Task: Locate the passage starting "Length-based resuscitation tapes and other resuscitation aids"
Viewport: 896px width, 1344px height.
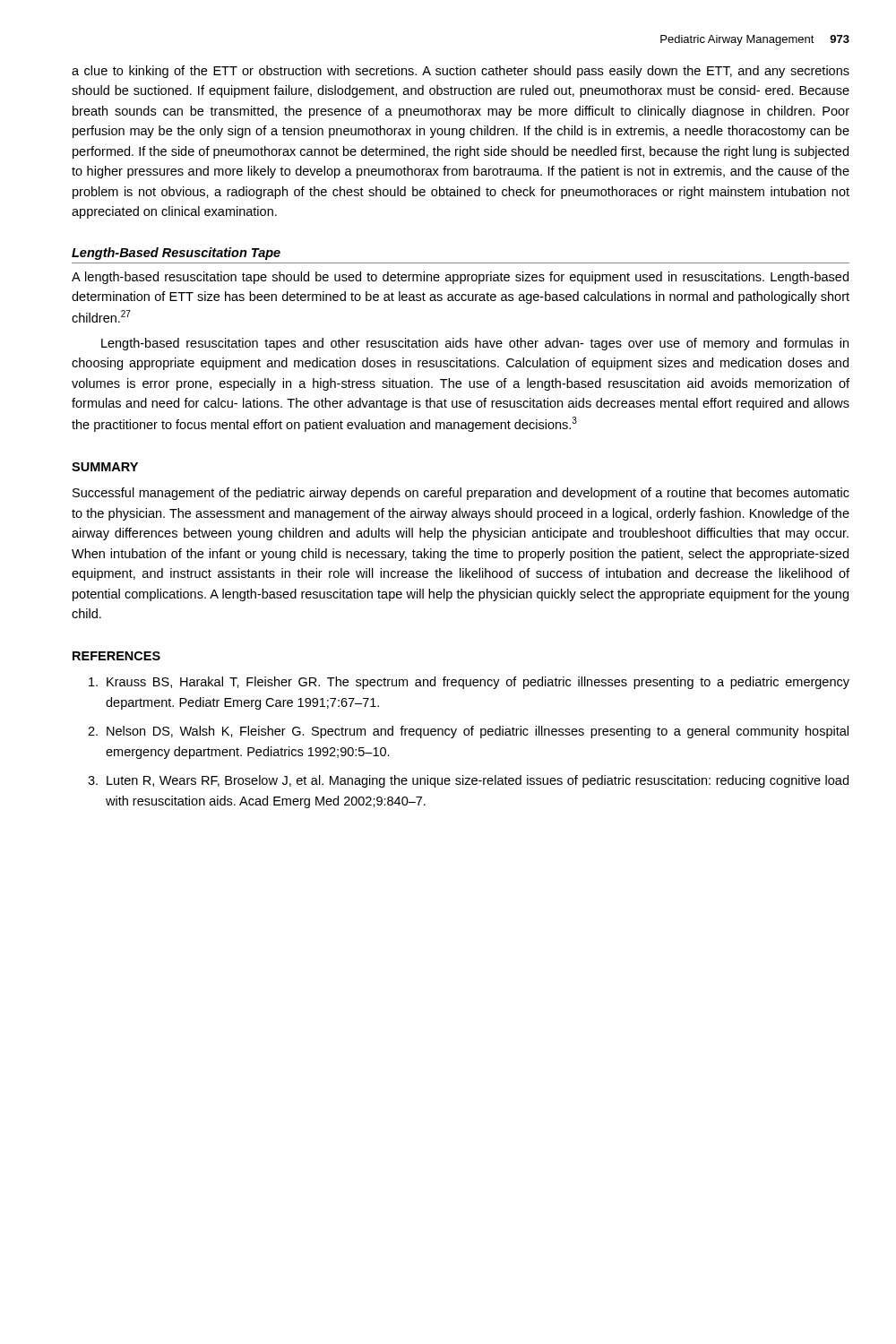Action: [x=461, y=384]
